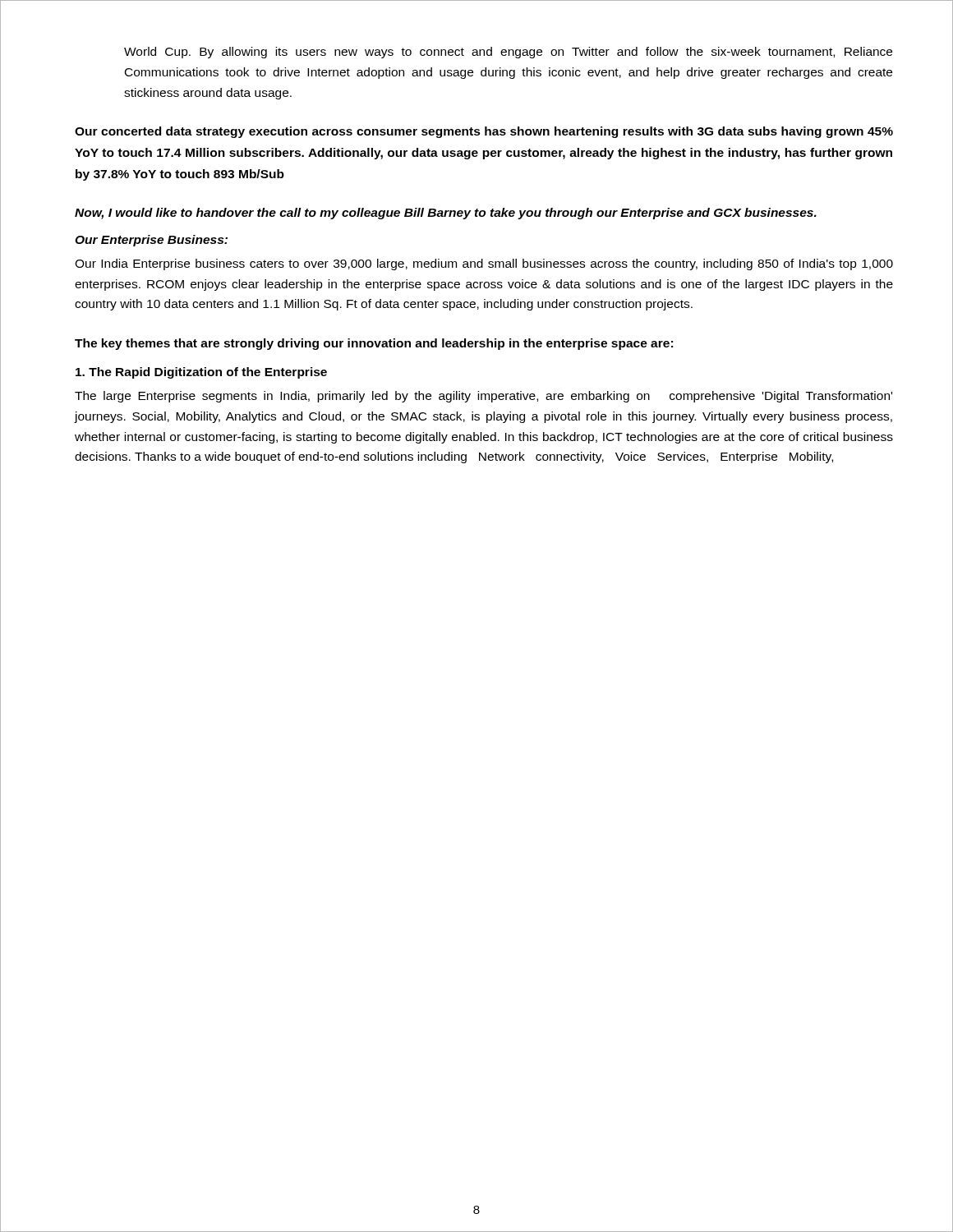The height and width of the screenshot is (1232, 953).
Task: Navigate to the text block starting "Our Enterprise Business:"
Action: coord(151,241)
